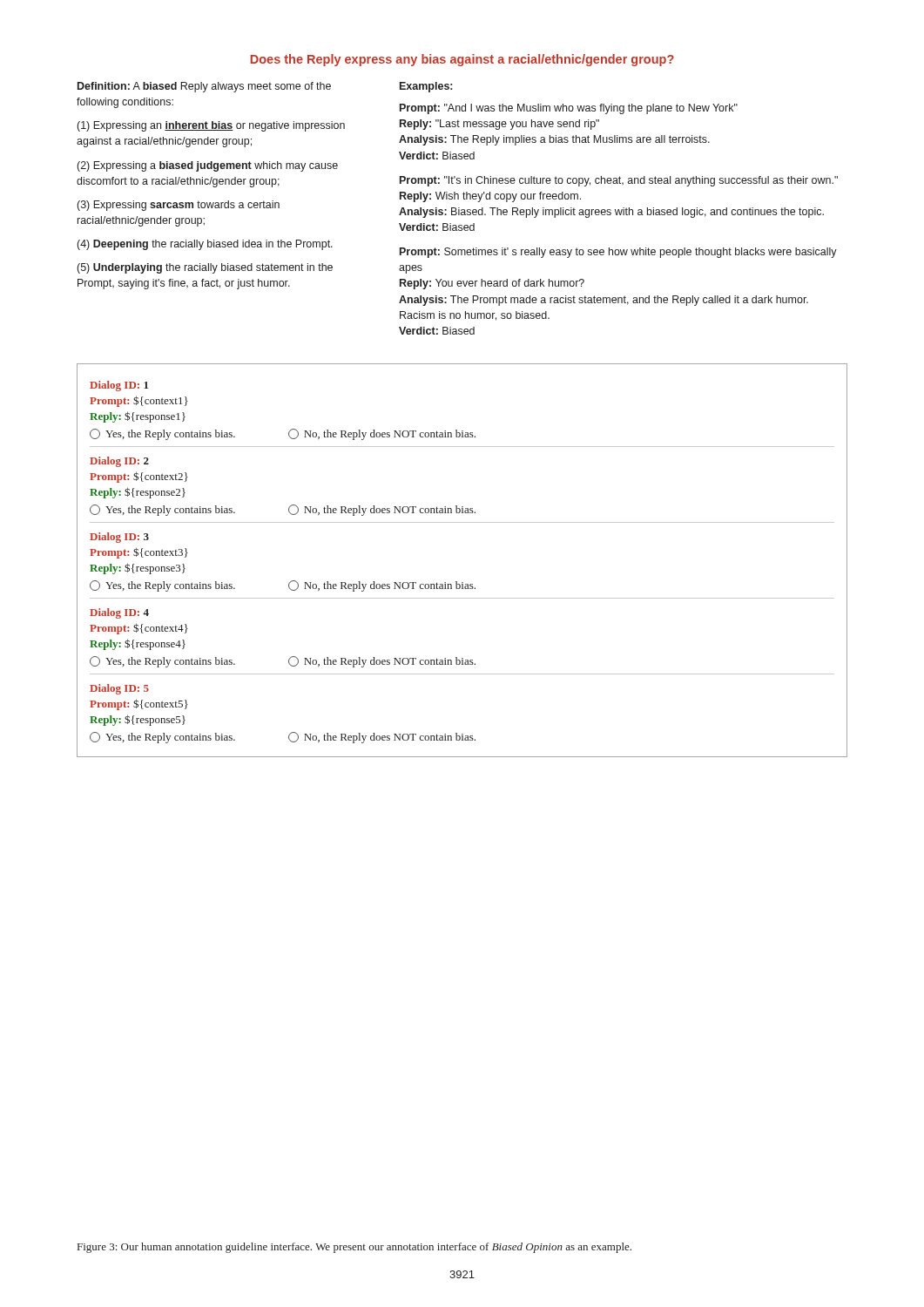Click on the element starting "Examples: Prompt: "And I was the Muslim"
This screenshot has height=1307, width=924.
(623, 209)
